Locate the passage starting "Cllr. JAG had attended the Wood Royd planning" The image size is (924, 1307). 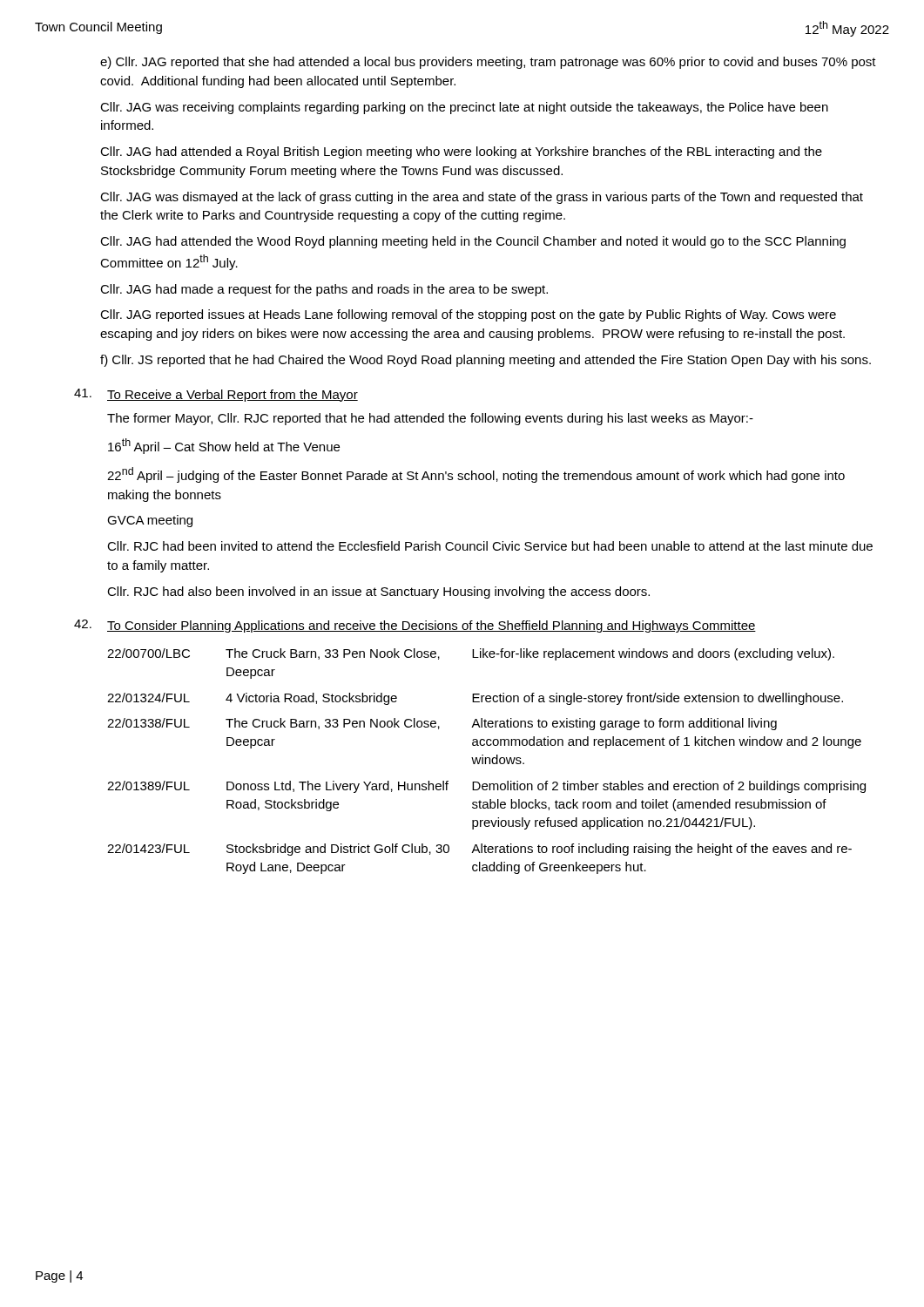tap(473, 252)
